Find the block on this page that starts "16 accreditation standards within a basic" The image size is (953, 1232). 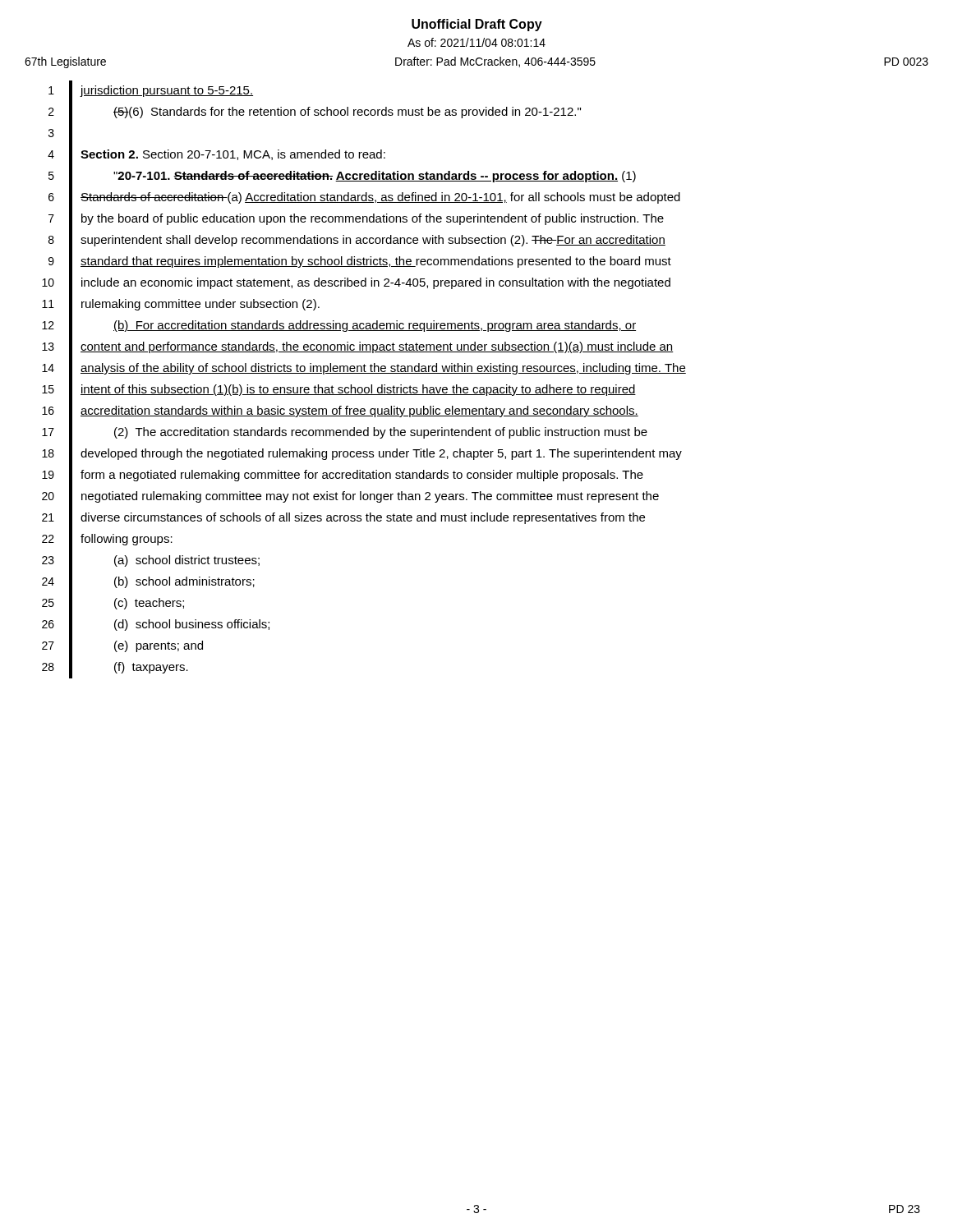pyautogui.click(x=456, y=411)
